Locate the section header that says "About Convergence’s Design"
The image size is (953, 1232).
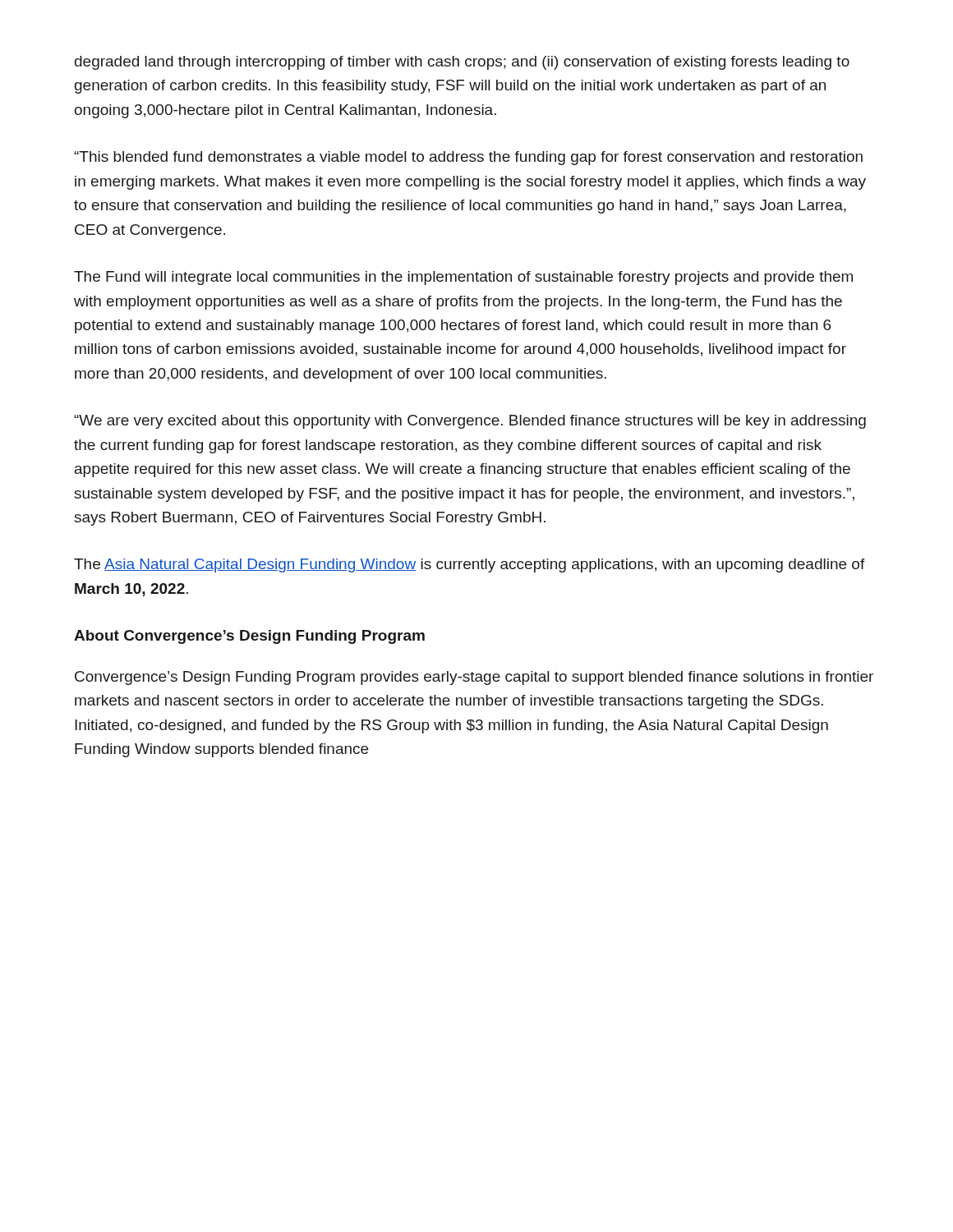(250, 636)
